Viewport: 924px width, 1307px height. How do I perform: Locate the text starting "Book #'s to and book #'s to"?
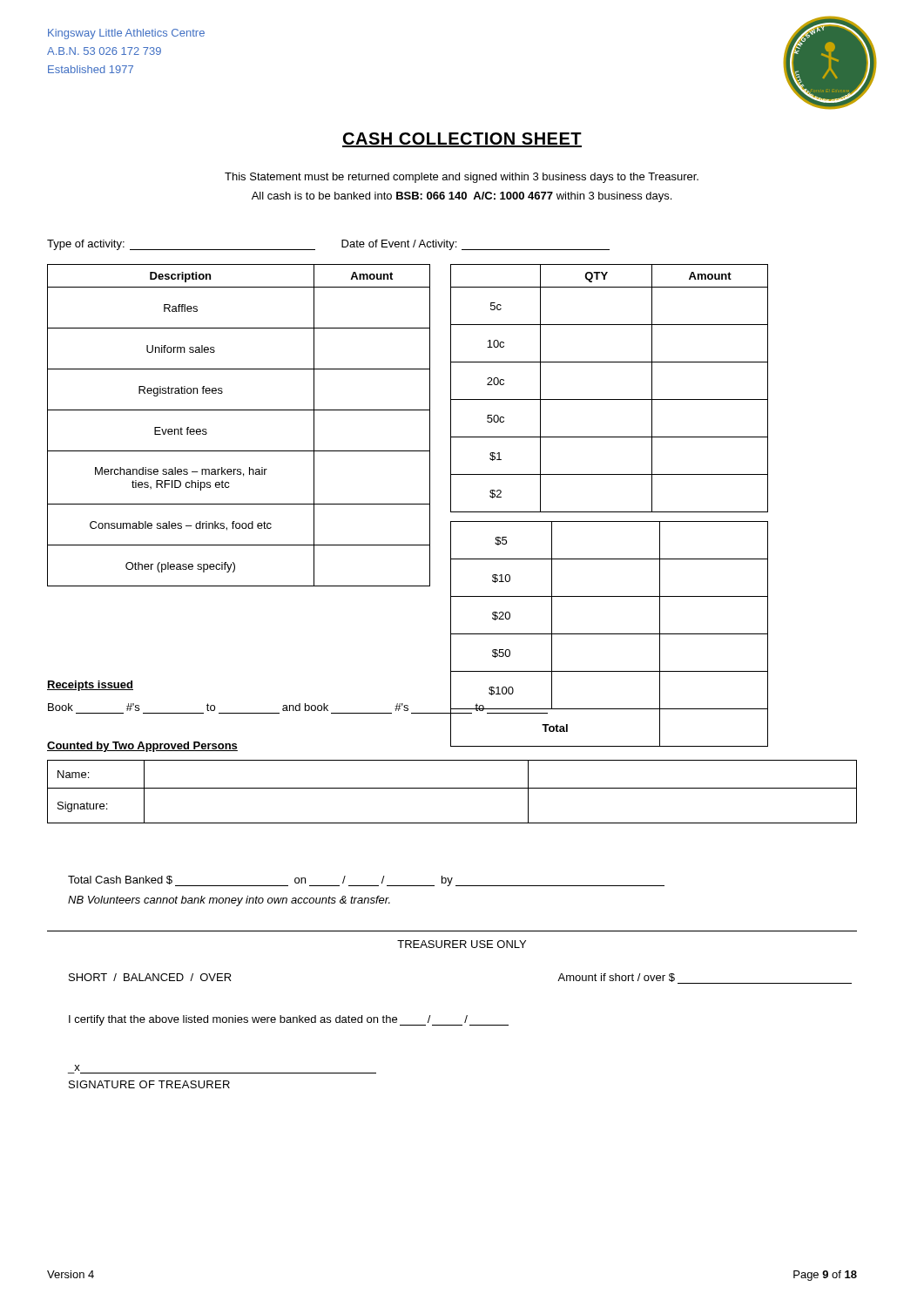(x=298, y=705)
